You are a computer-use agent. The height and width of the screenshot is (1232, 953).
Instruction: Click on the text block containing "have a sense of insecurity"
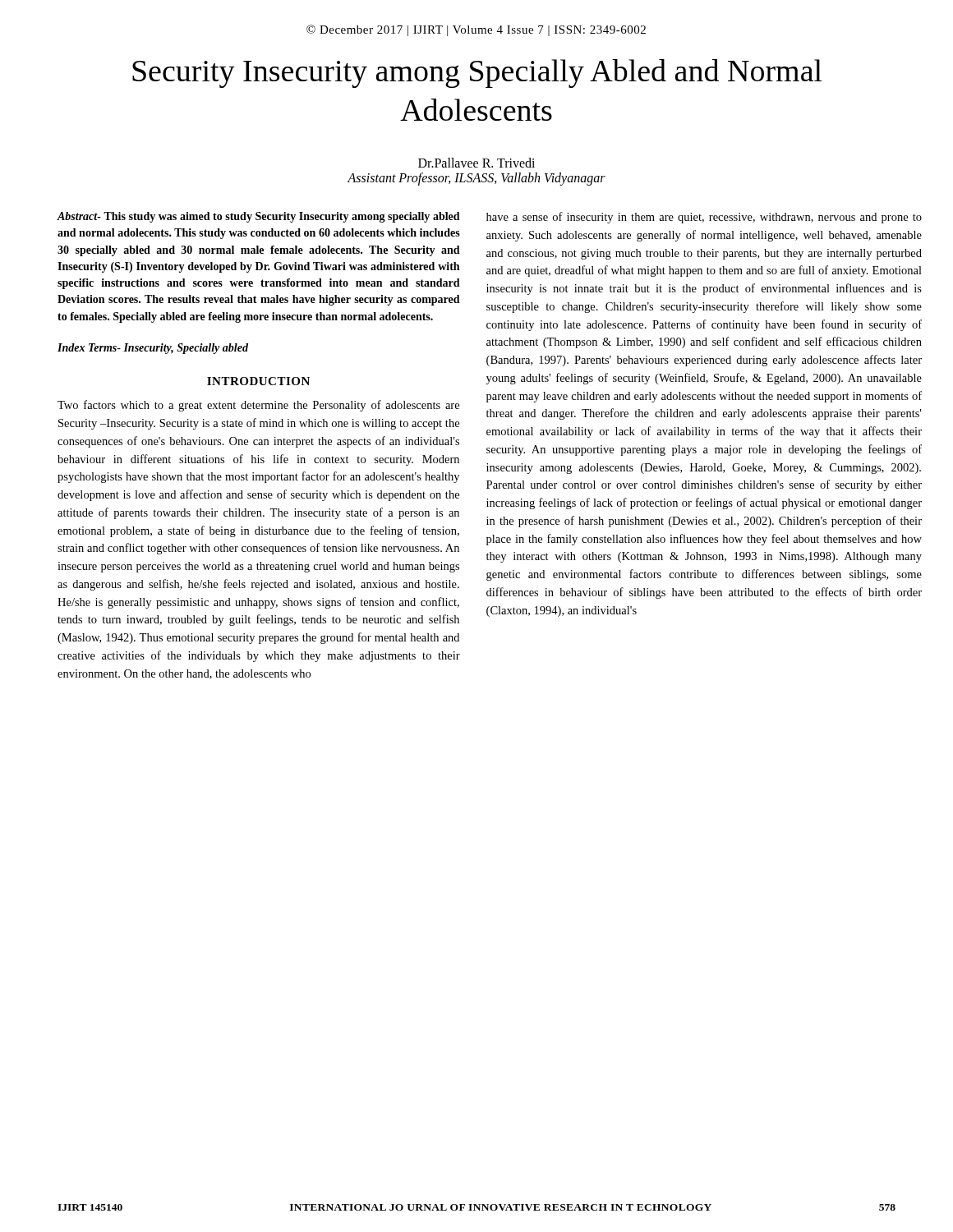click(x=704, y=413)
